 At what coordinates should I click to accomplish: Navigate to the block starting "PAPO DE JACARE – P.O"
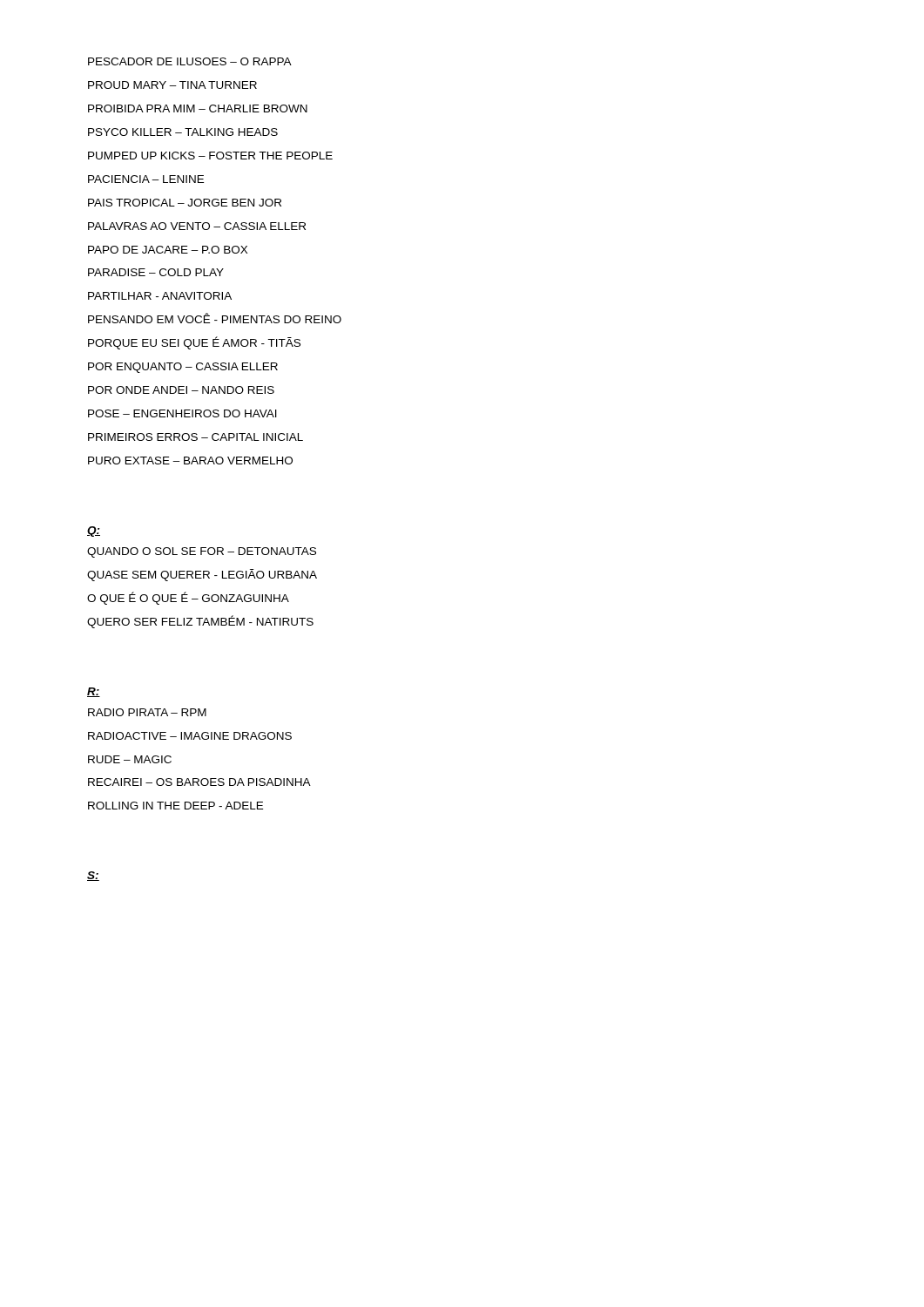click(168, 249)
